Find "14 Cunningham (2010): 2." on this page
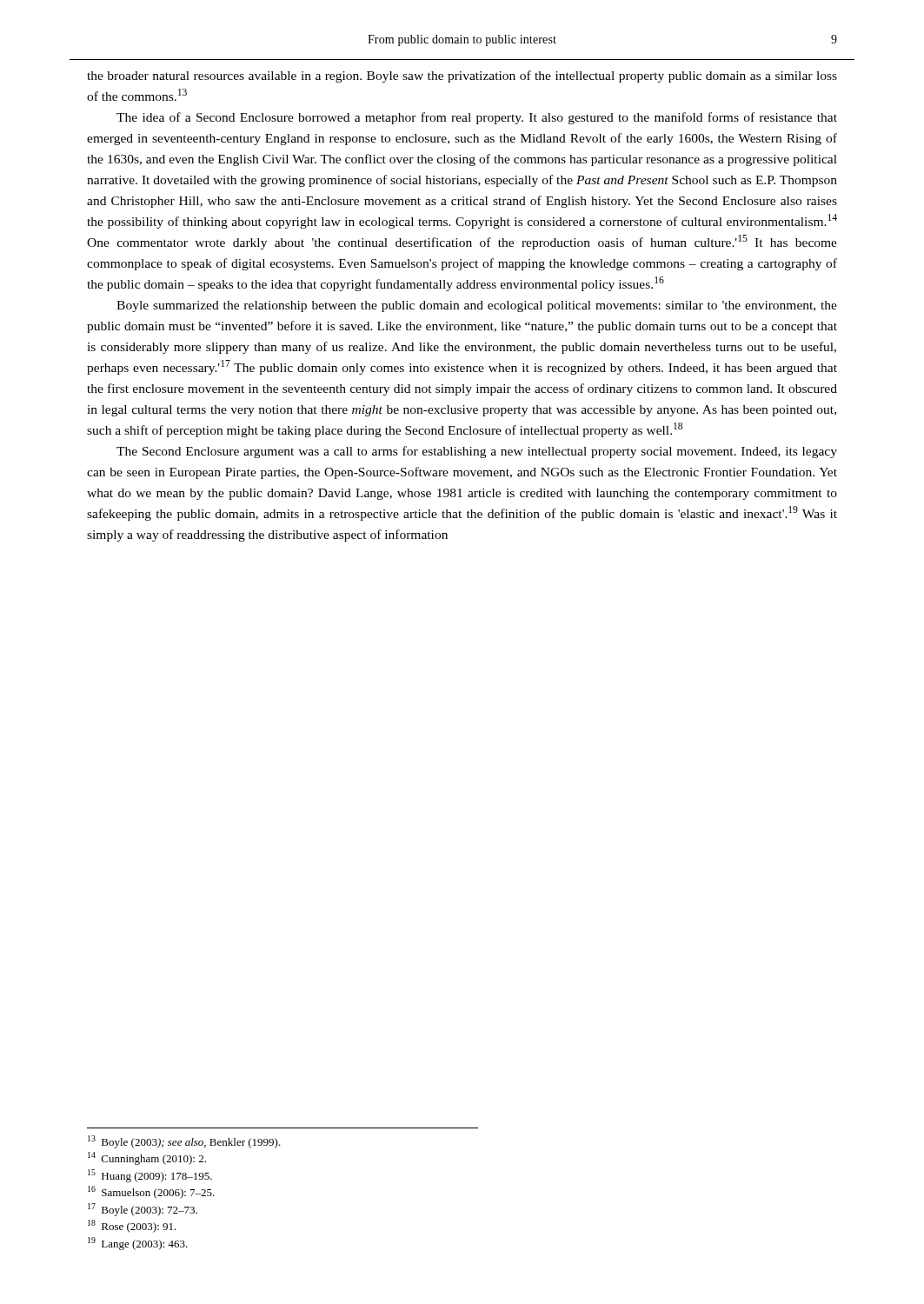Viewport: 924px width, 1304px height. [x=147, y=1158]
